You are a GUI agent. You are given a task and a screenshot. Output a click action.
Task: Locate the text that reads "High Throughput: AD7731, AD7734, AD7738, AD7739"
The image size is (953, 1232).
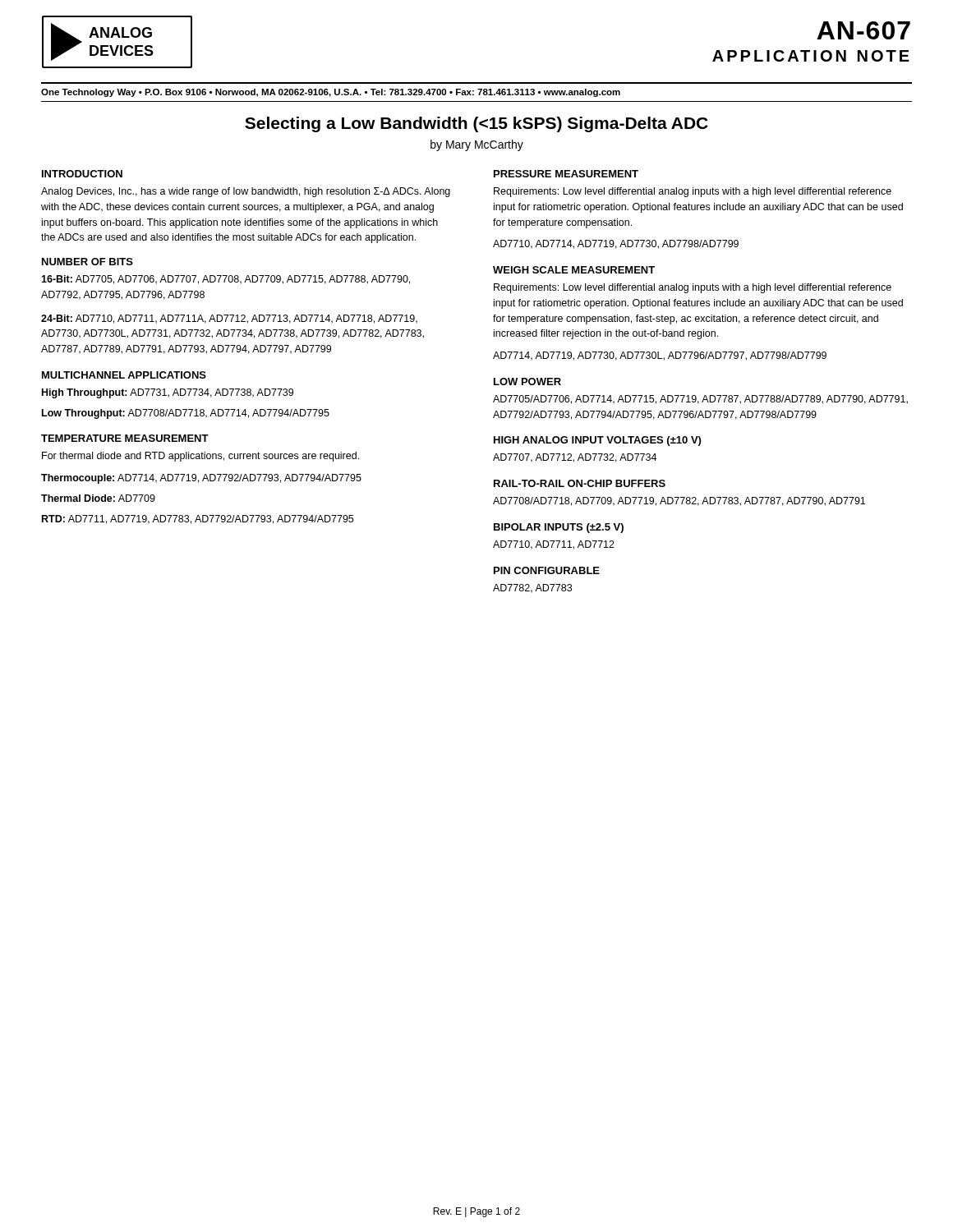tap(167, 392)
